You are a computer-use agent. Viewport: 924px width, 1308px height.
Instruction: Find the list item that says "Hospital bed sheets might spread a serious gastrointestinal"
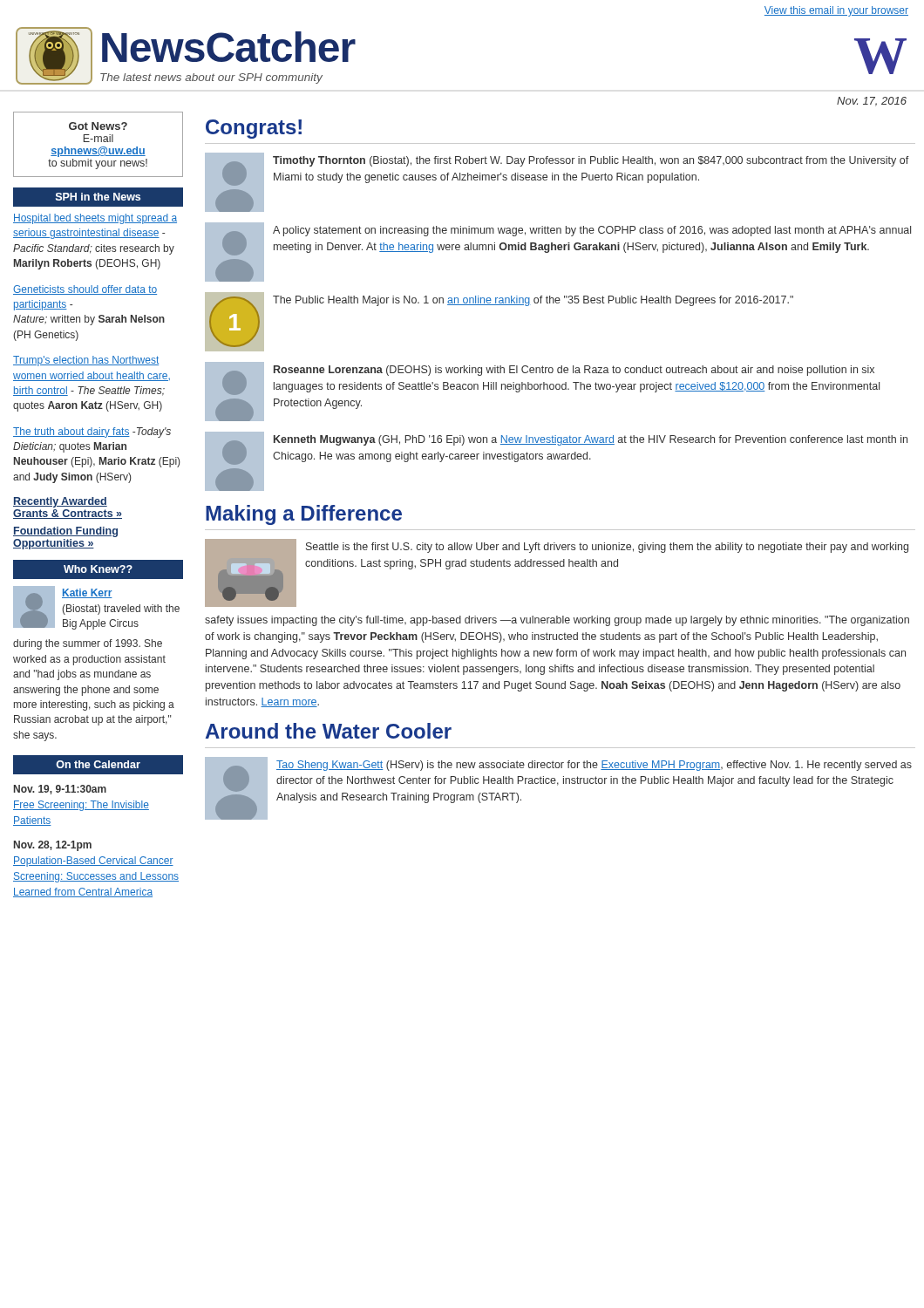point(95,241)
